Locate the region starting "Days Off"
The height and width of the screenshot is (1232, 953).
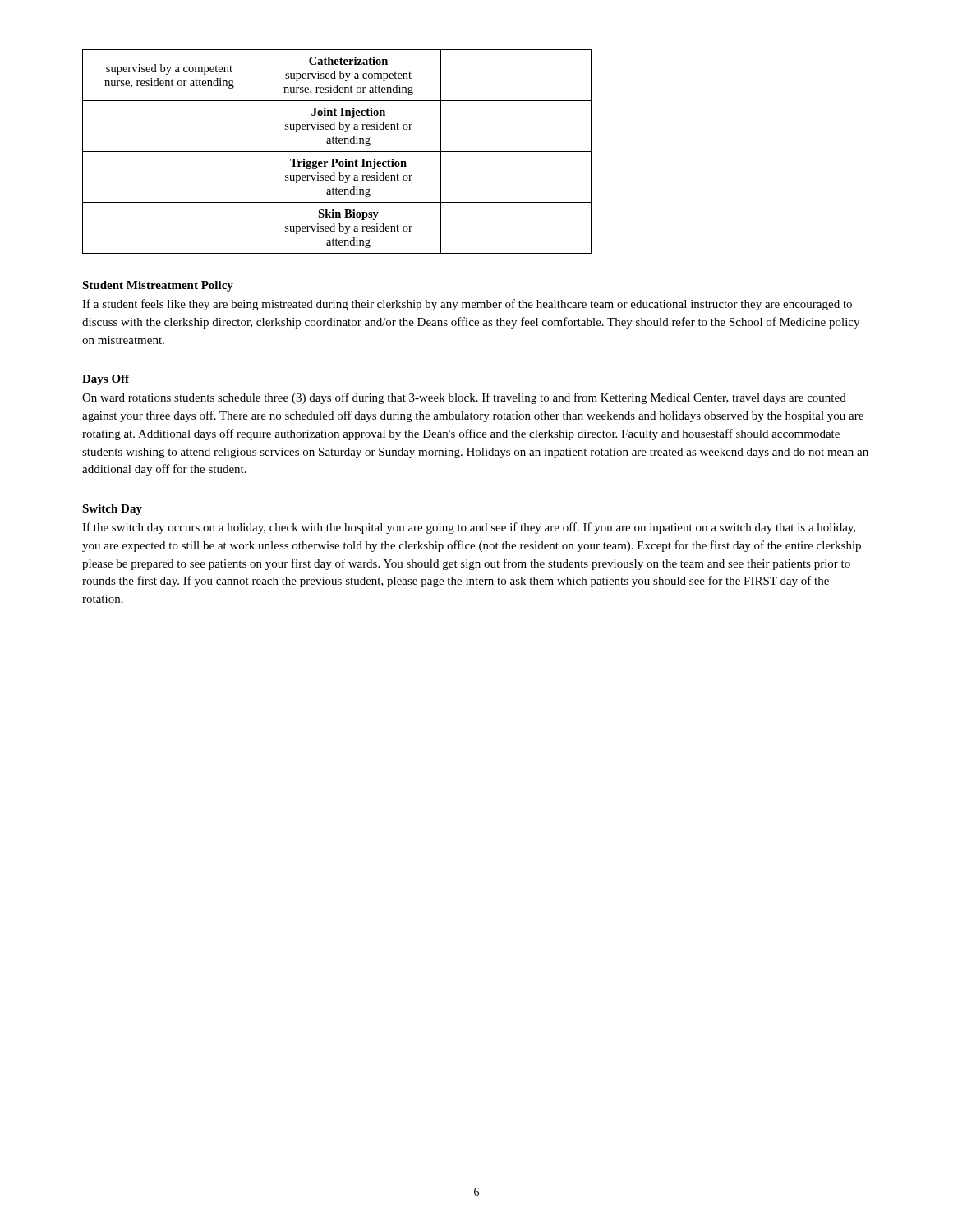click(106, 379)
